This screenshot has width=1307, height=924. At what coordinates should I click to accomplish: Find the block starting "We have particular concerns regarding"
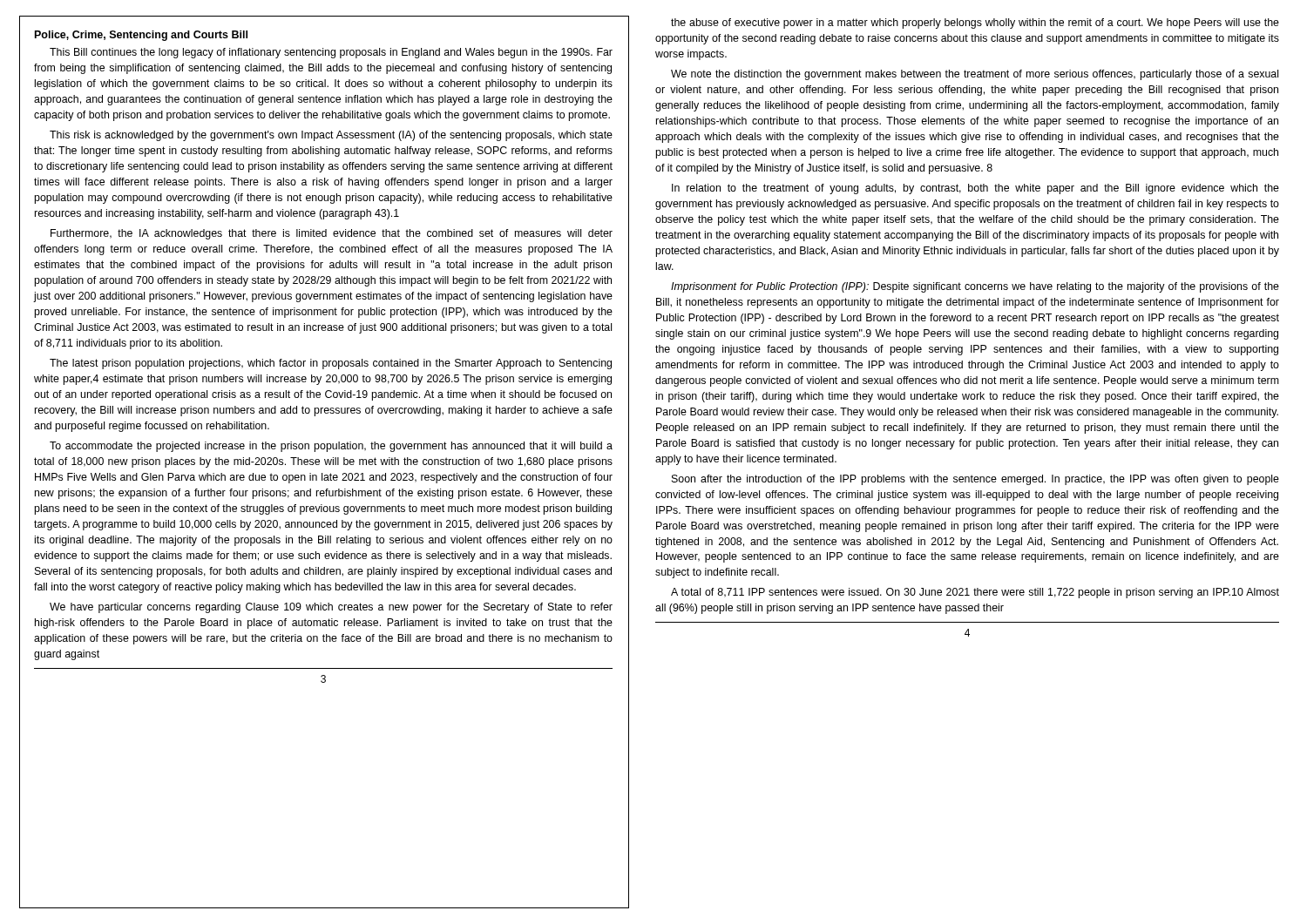[323, 631]
